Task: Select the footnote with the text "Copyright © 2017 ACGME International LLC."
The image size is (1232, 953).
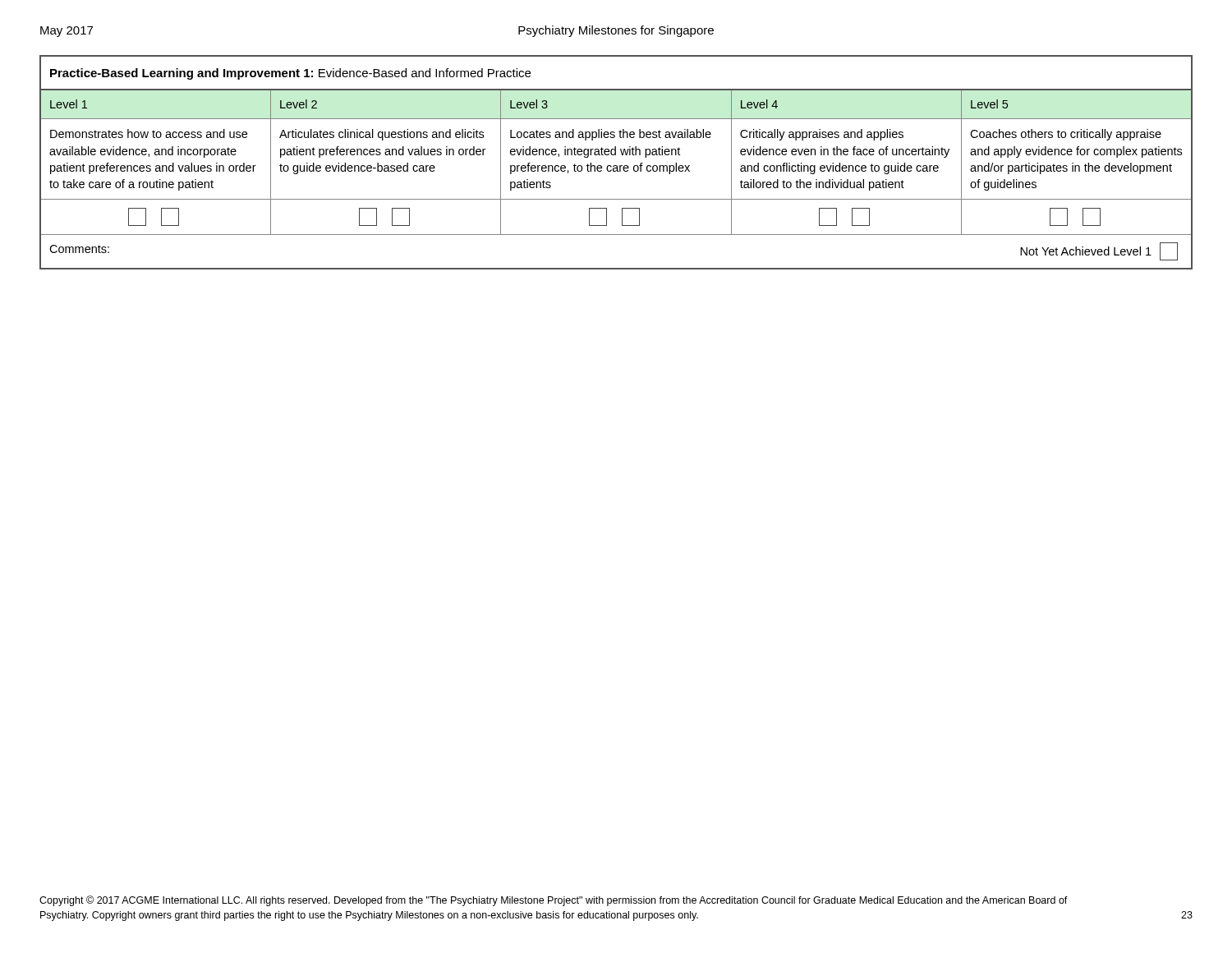Action: pos(616,908)
